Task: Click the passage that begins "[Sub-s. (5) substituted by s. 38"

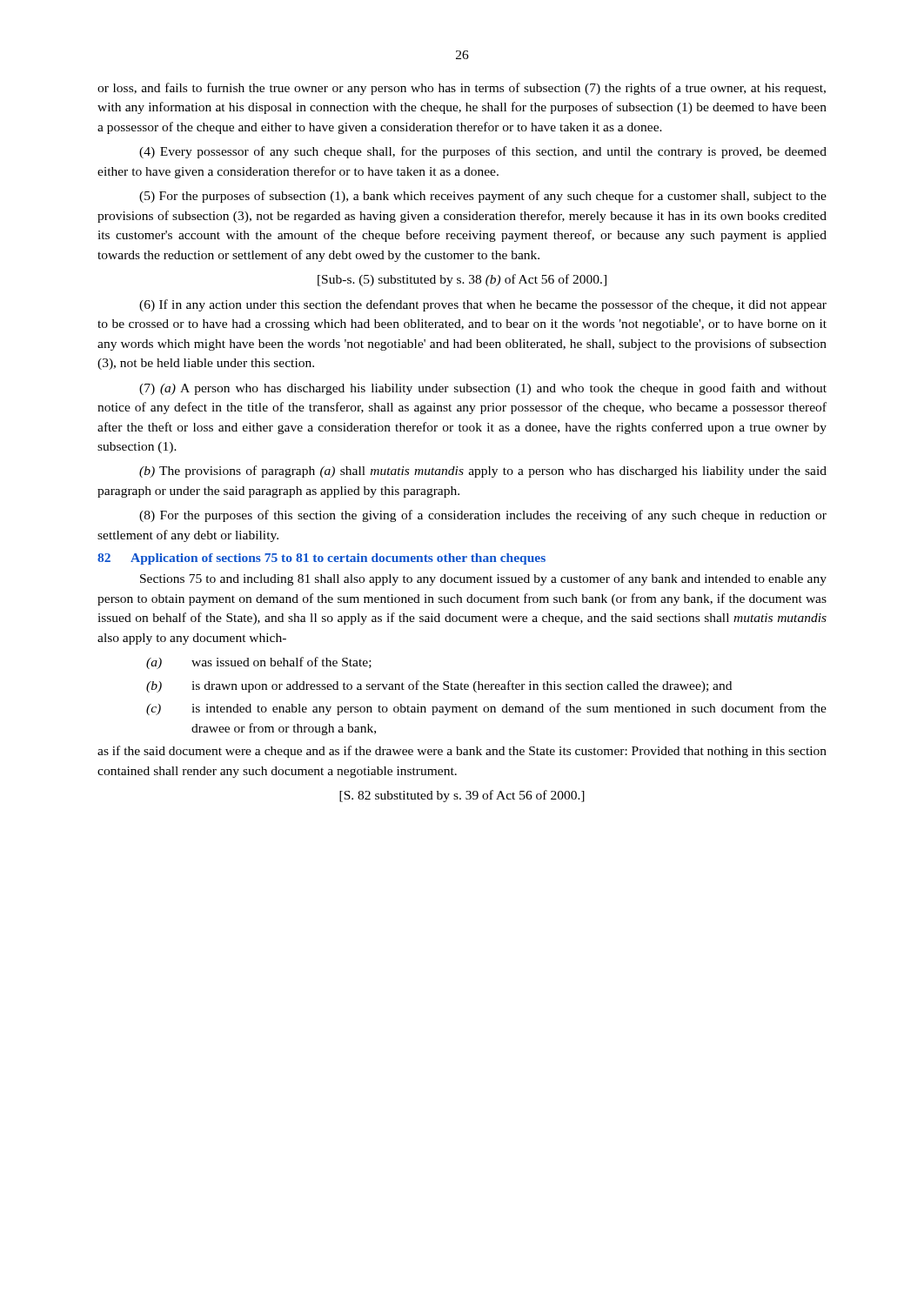Action: 462,280
